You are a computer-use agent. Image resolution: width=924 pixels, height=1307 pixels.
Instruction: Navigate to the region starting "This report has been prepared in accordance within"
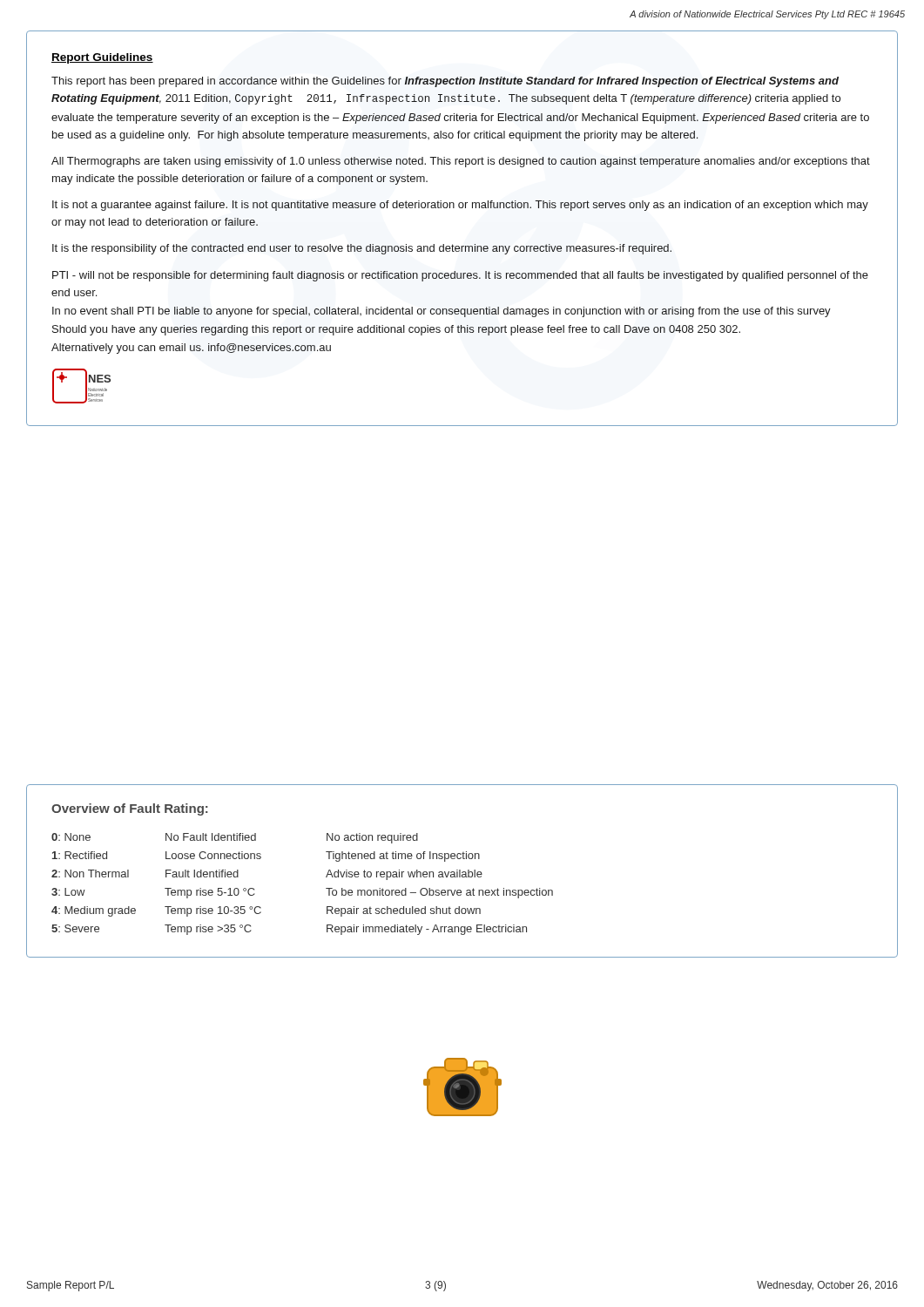click(460, 108)
